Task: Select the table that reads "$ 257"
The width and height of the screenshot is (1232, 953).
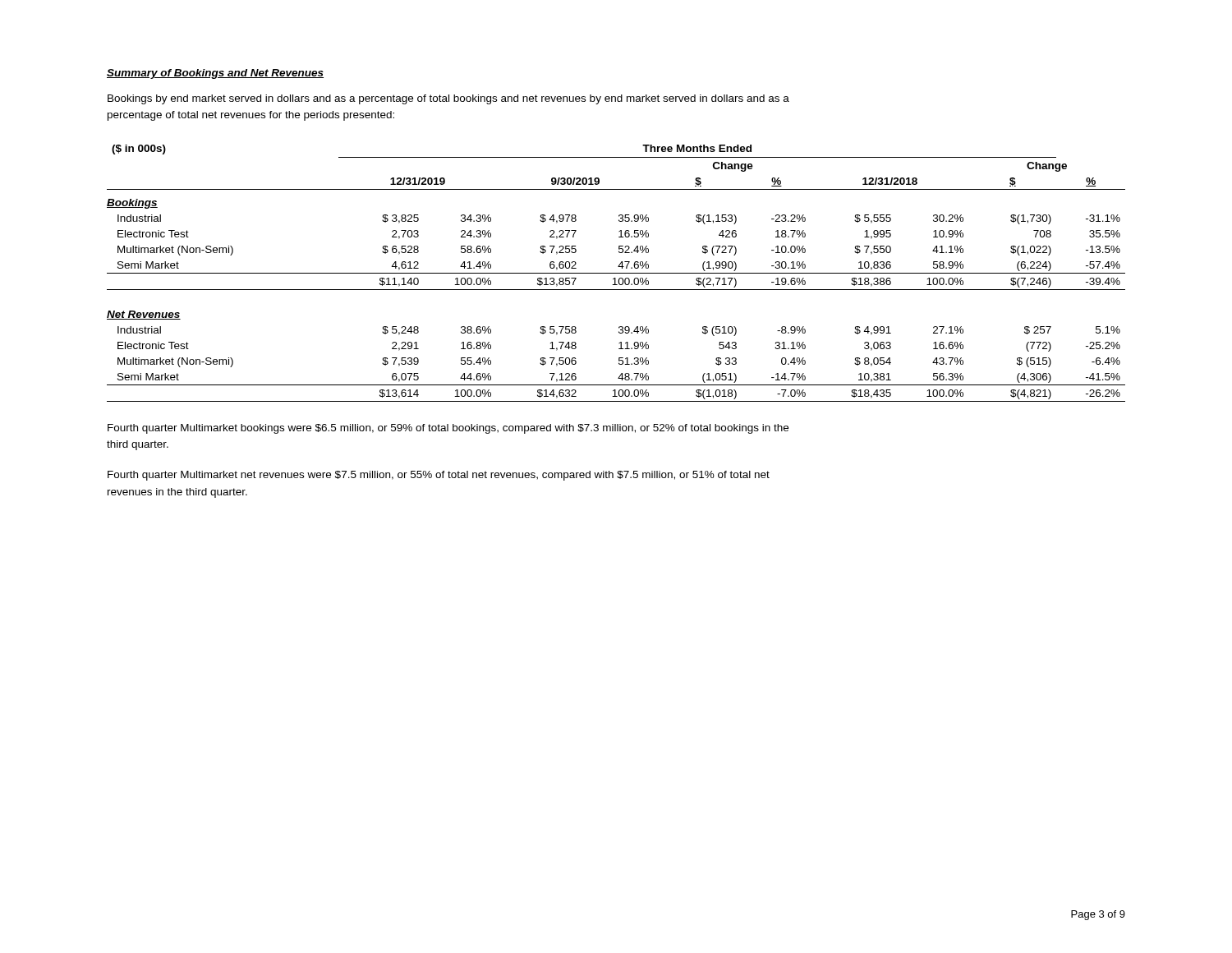Action: pos(616,271)
